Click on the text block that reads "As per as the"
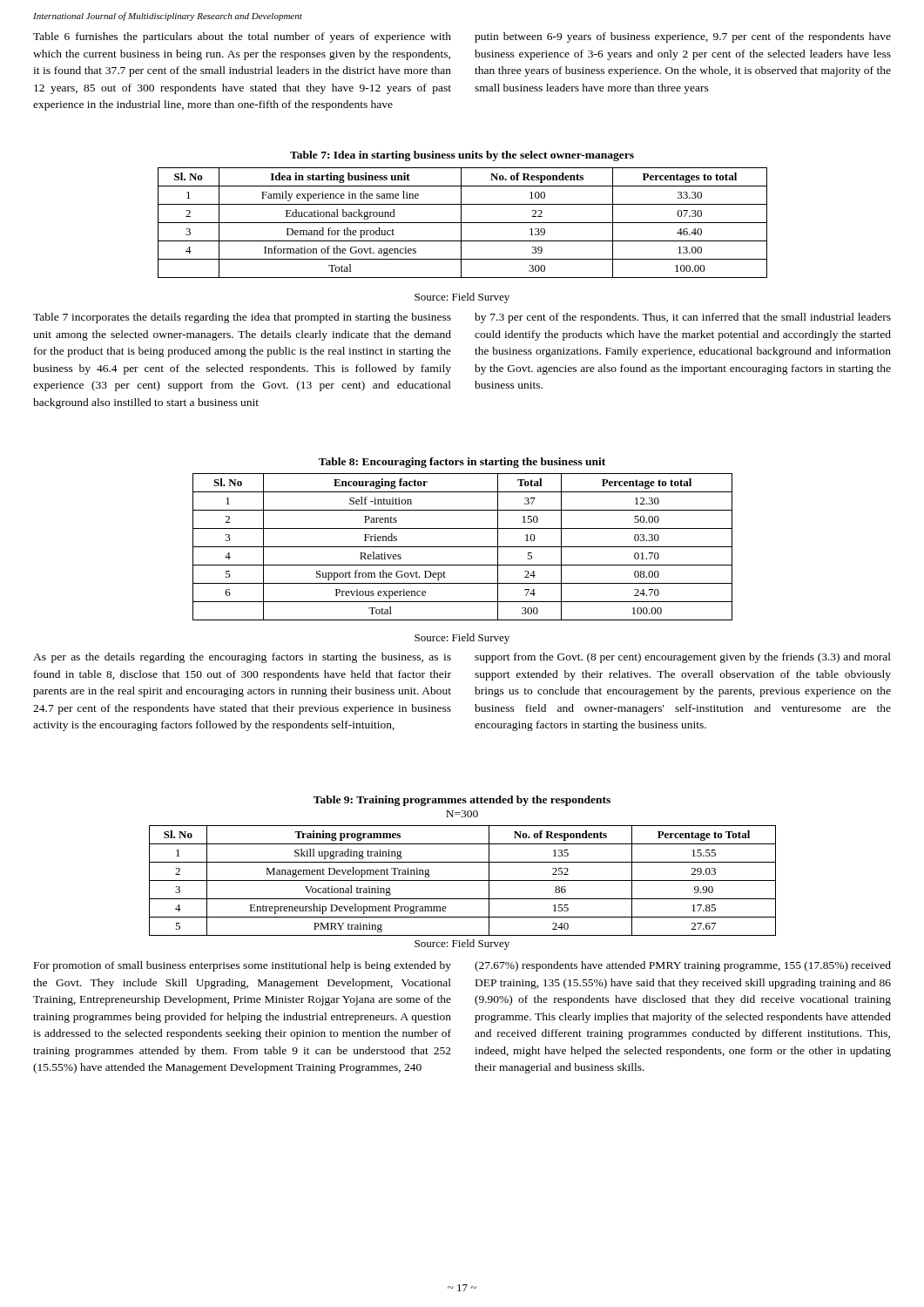The image size is (924, 1307). coord(242,691)
